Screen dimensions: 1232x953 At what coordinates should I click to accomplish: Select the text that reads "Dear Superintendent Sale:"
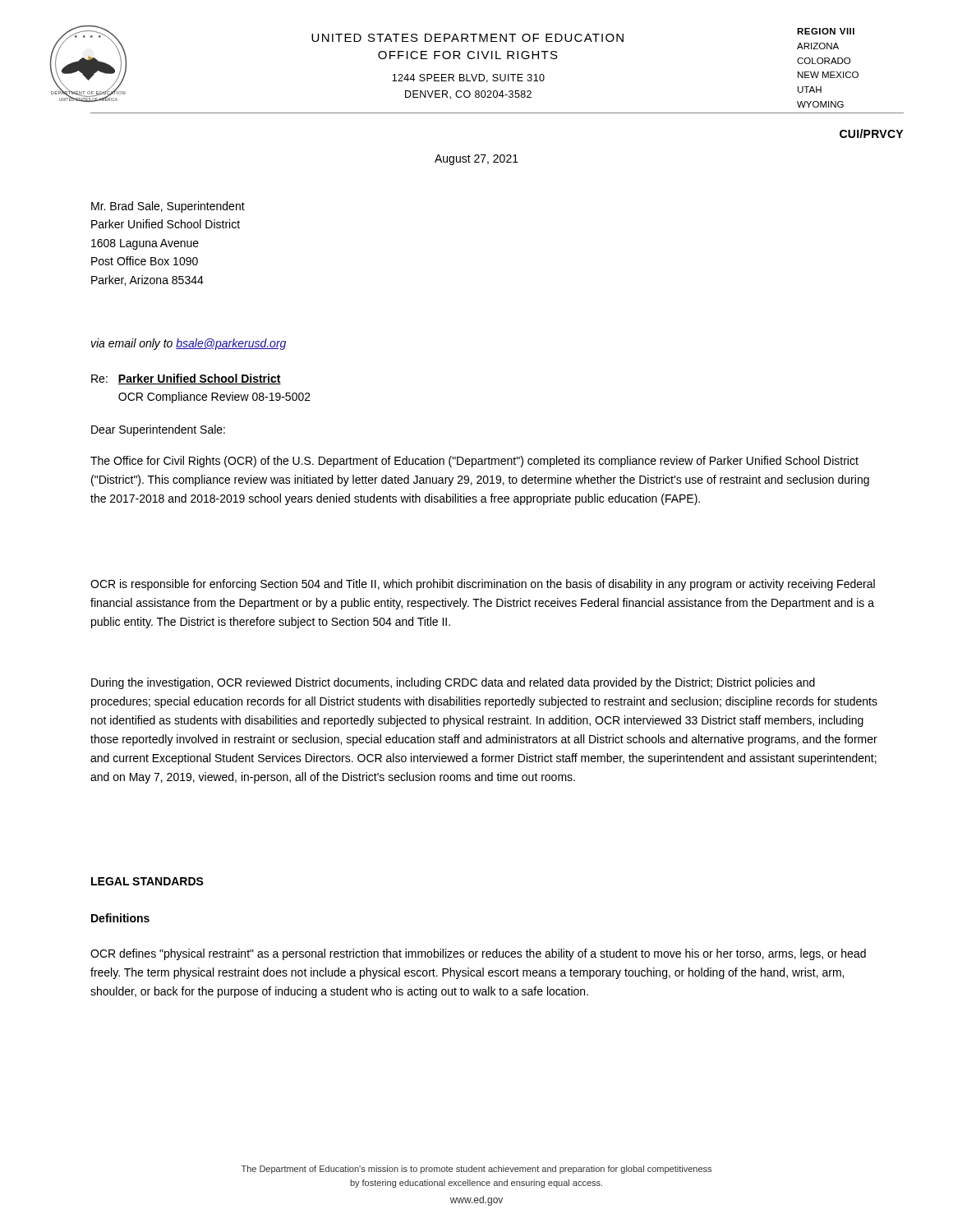(x=158, y=430)
